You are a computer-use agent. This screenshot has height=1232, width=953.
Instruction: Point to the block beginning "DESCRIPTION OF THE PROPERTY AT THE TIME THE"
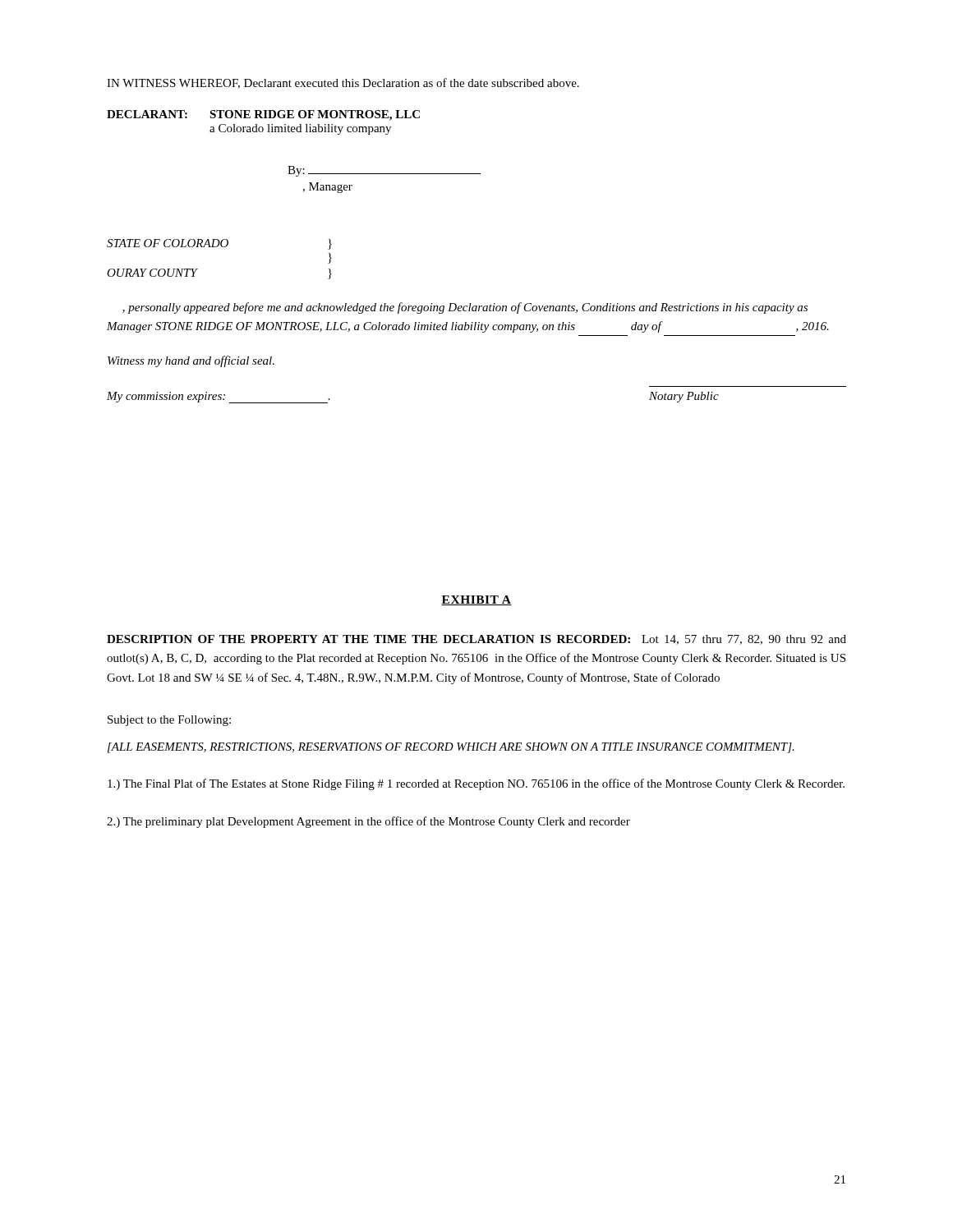[476, 658]
